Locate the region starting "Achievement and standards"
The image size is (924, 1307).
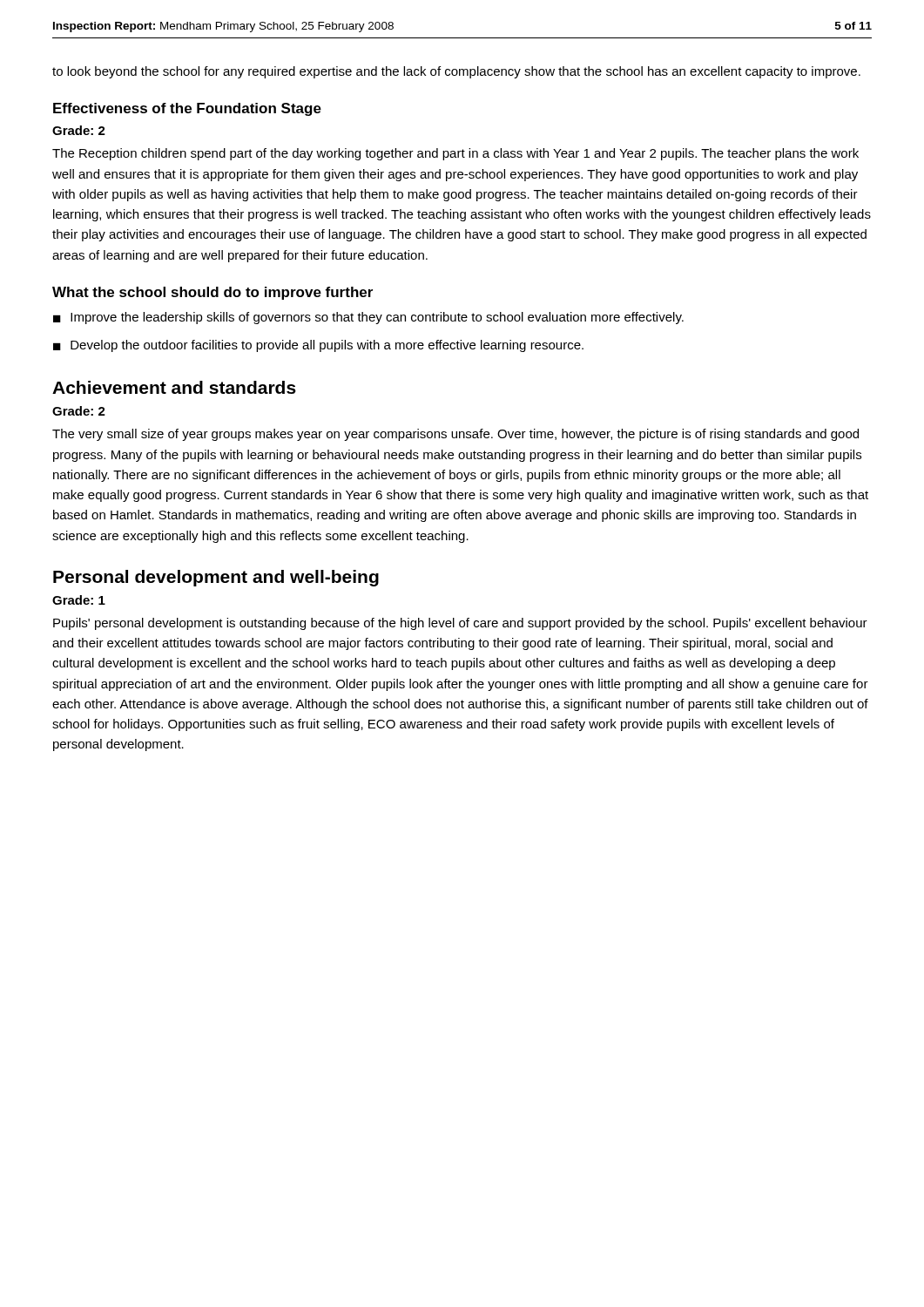pos(174,388)
